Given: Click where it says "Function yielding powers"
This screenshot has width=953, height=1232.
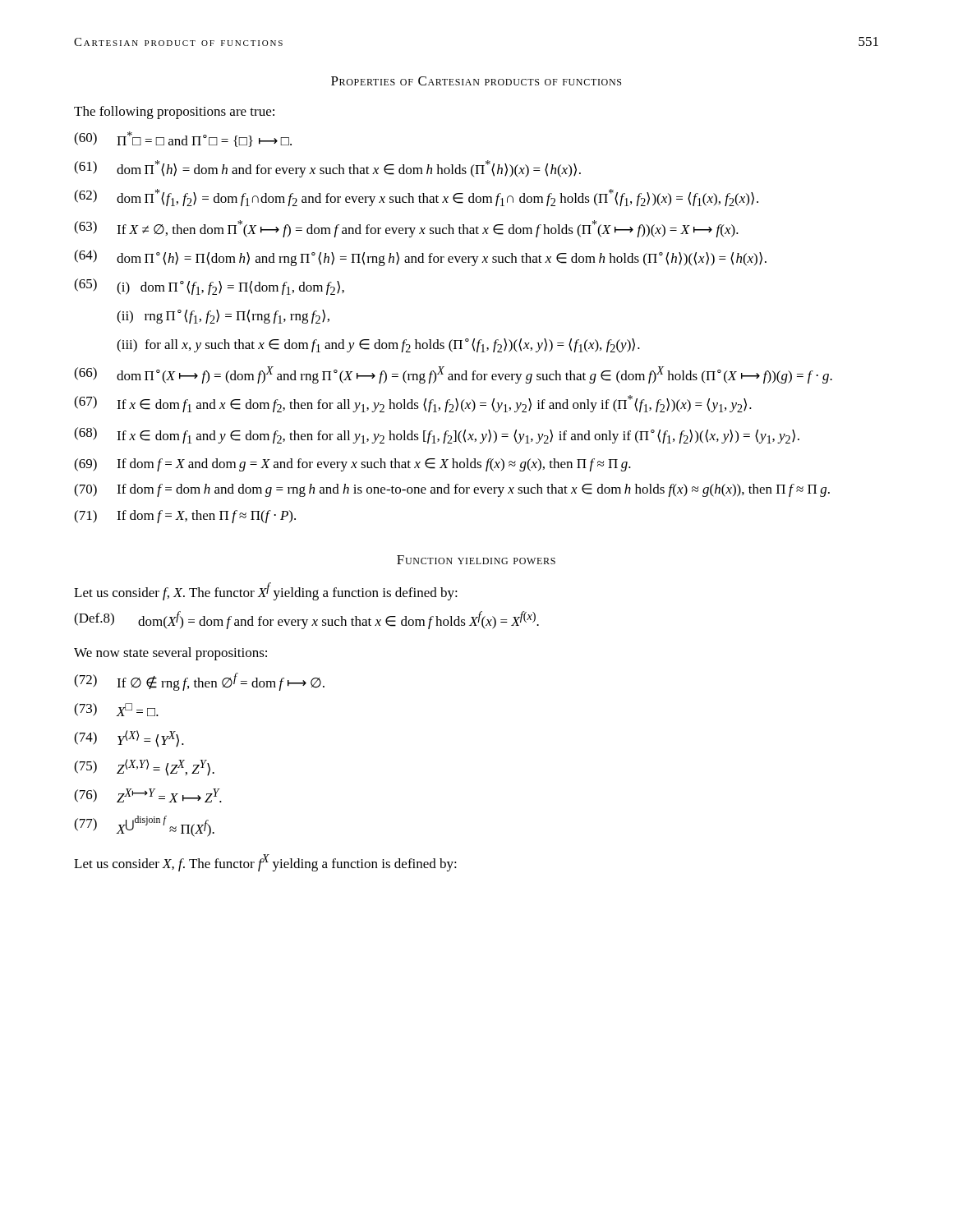Looking at the screenshot, I should [x=476, y=560].
